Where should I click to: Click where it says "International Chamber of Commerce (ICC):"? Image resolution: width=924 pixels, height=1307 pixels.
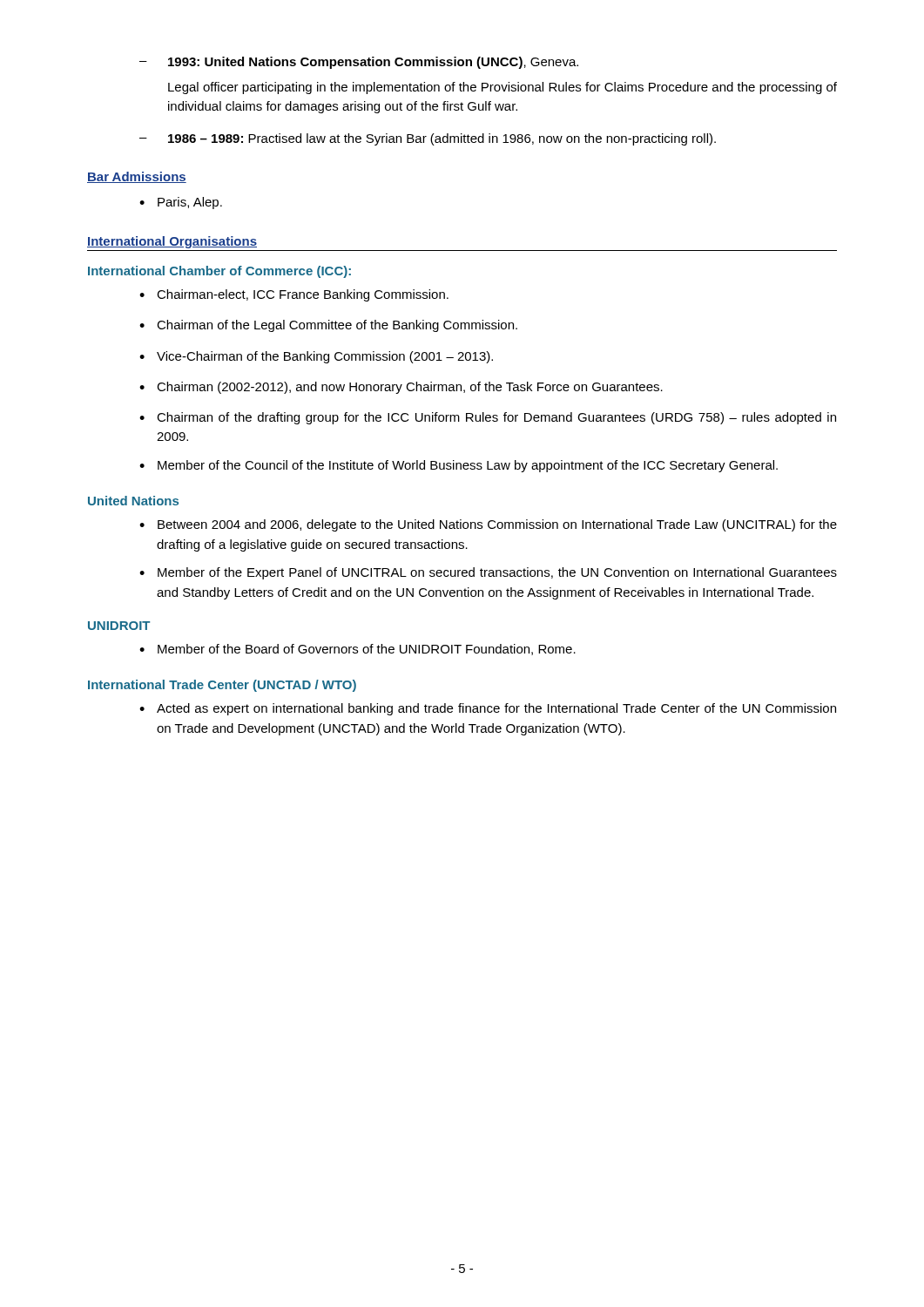coord(220,271)
